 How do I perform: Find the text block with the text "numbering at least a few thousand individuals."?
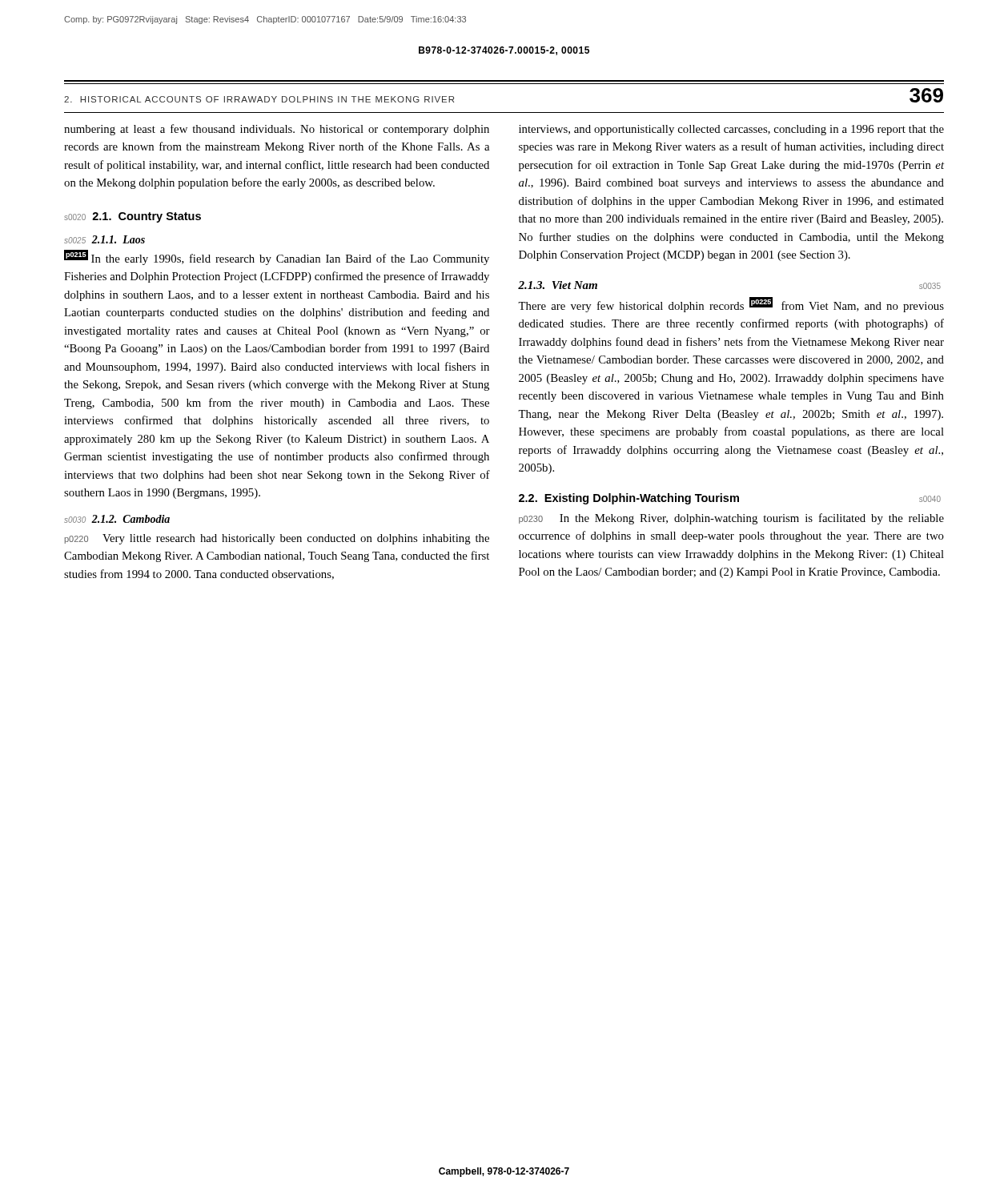pyautogui.click(x=277, y=156)
